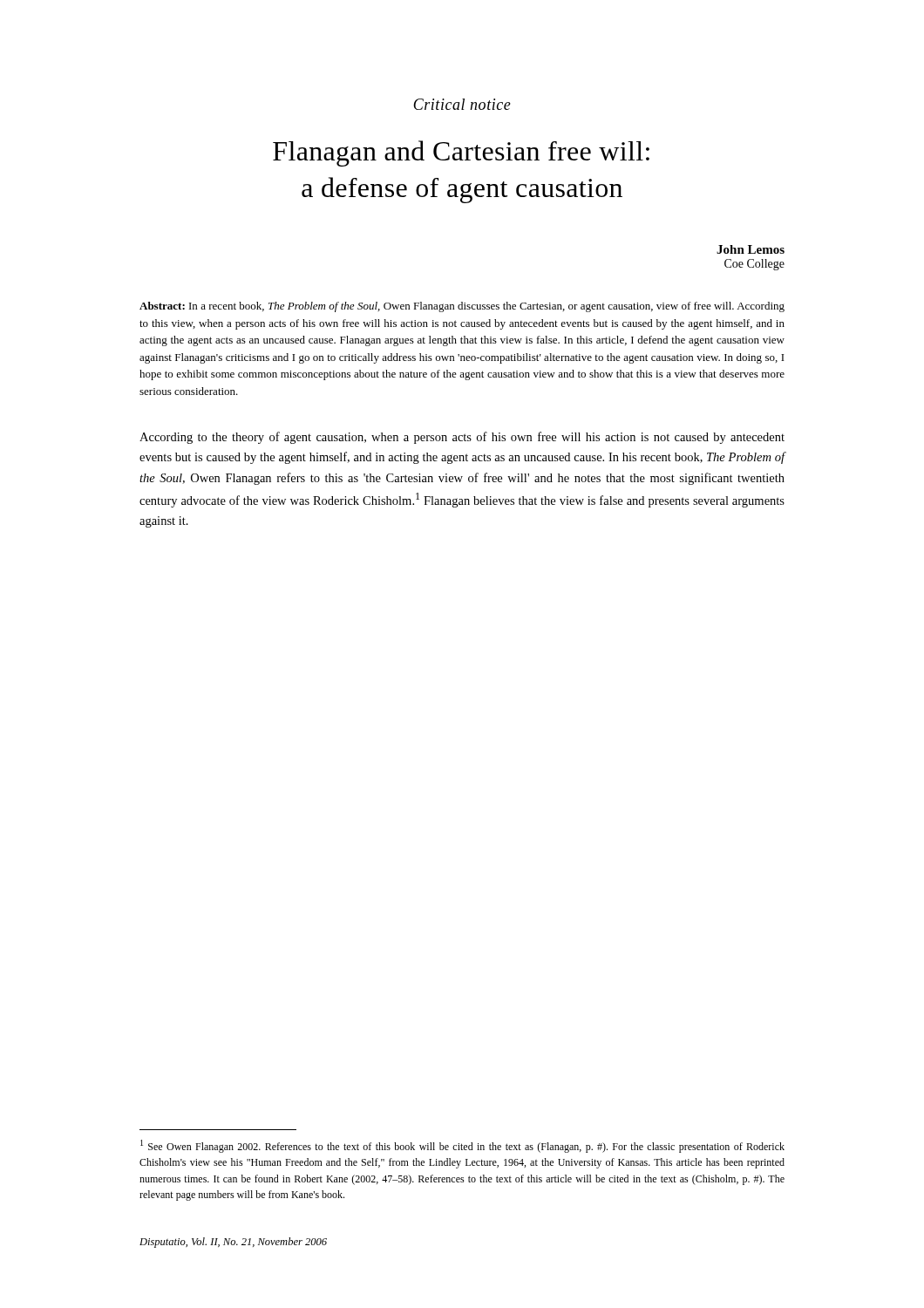
Task: Locate the text "Critical notice"
Action: point(462,105)
